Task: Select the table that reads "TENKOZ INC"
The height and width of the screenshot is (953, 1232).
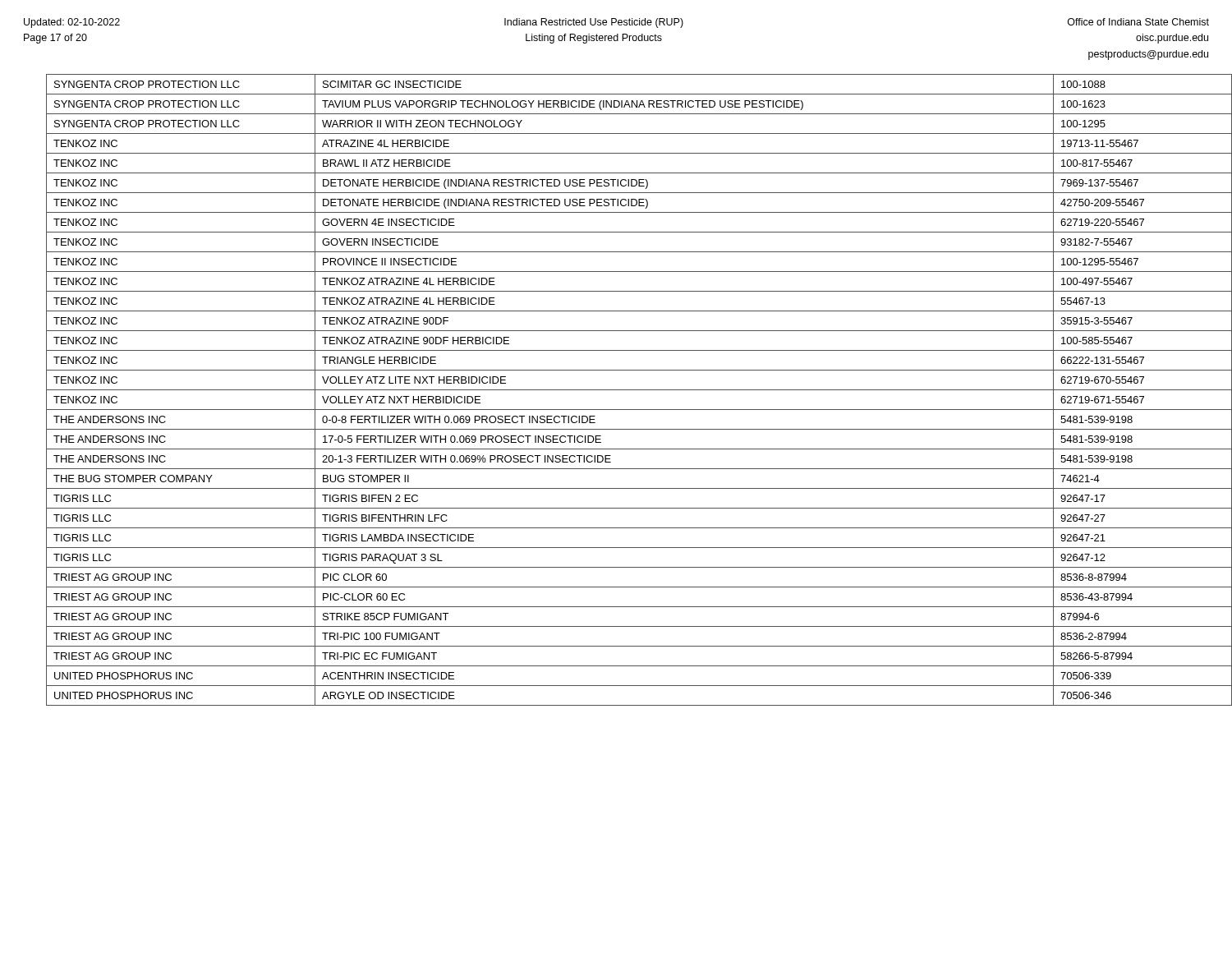Action: click(x=616, y=390)
